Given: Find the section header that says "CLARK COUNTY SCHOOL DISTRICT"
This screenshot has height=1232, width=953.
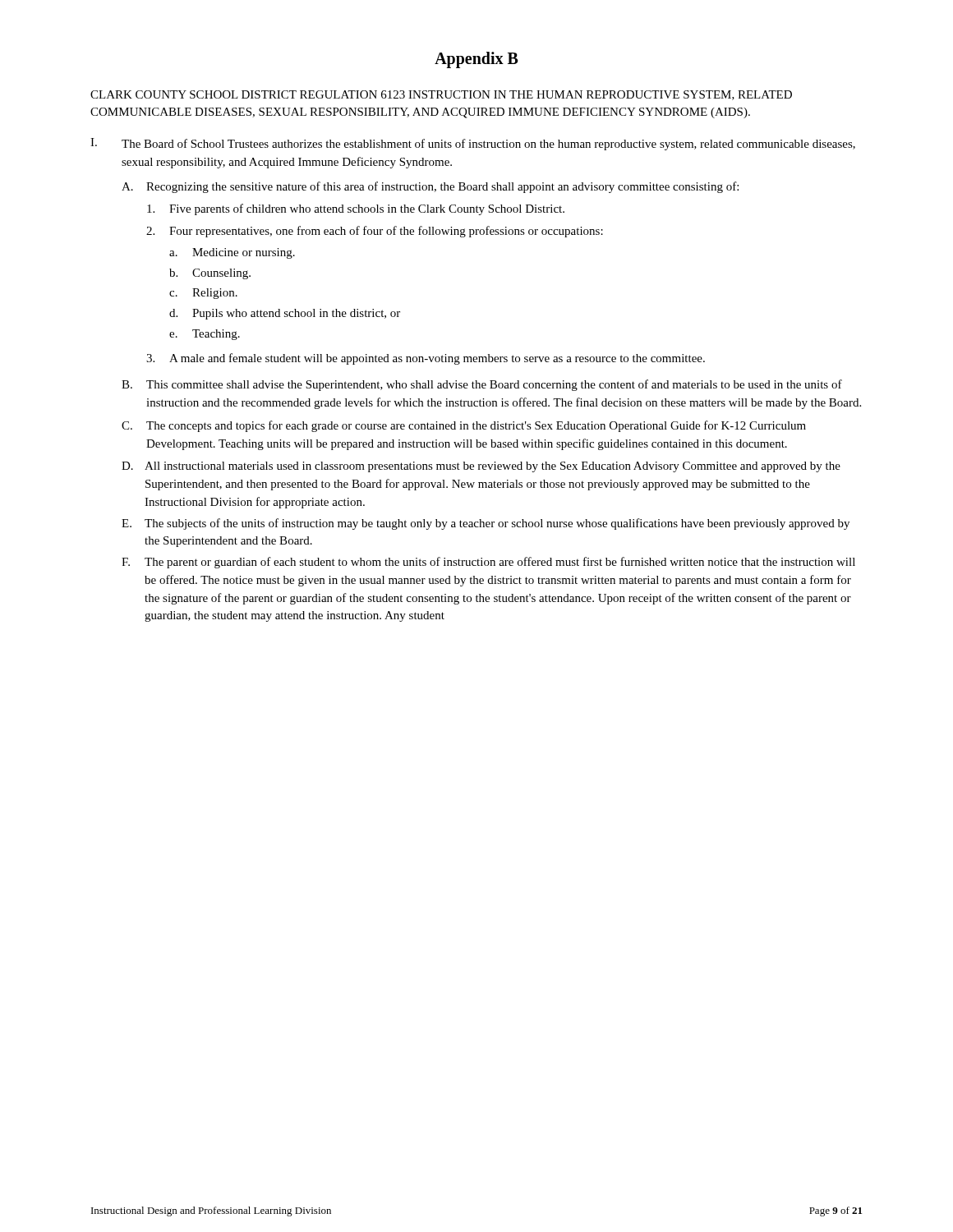Looking at the screenshot, I should pos(441,103).
